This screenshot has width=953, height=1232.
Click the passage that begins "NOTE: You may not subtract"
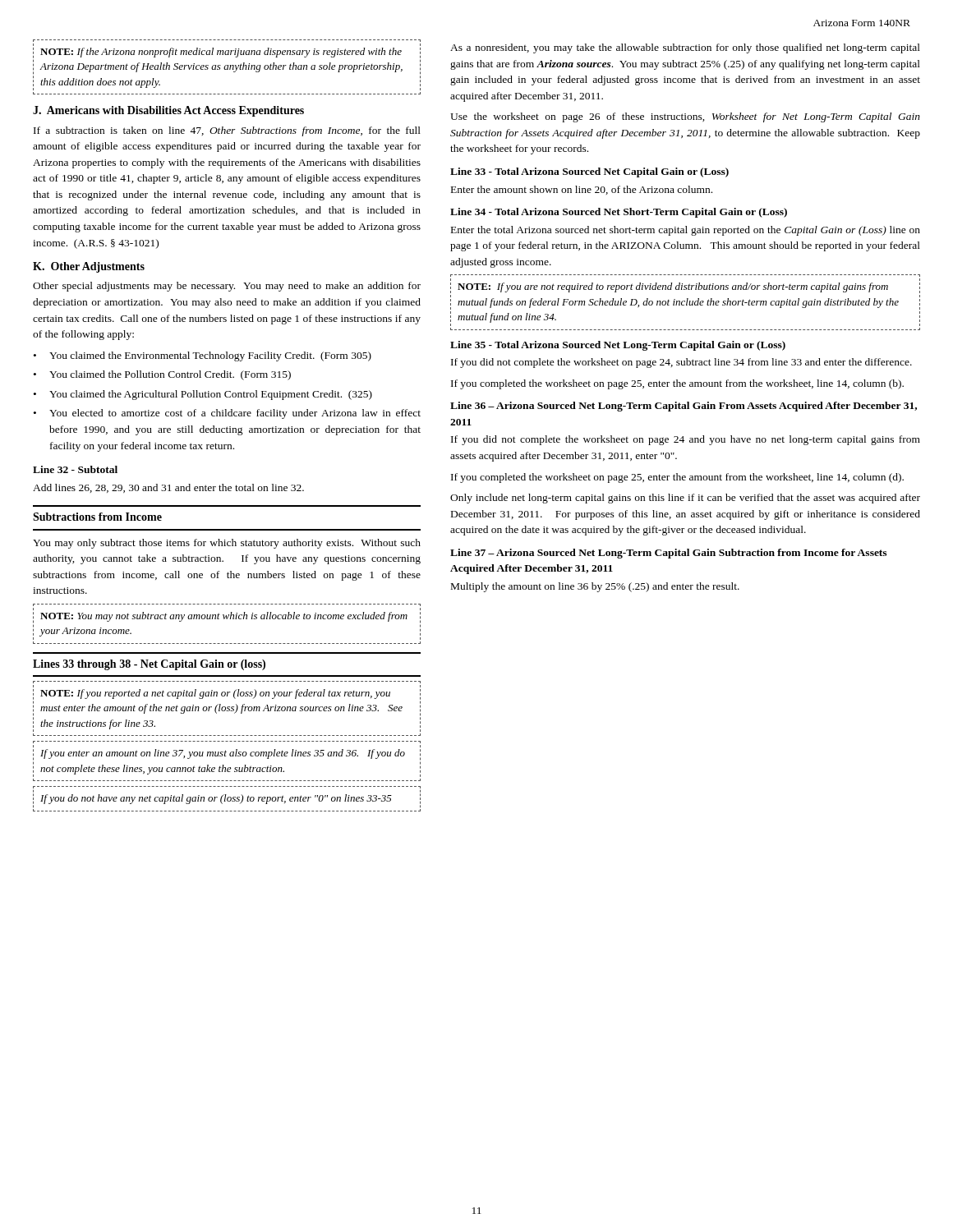click(x=224, y=623)
